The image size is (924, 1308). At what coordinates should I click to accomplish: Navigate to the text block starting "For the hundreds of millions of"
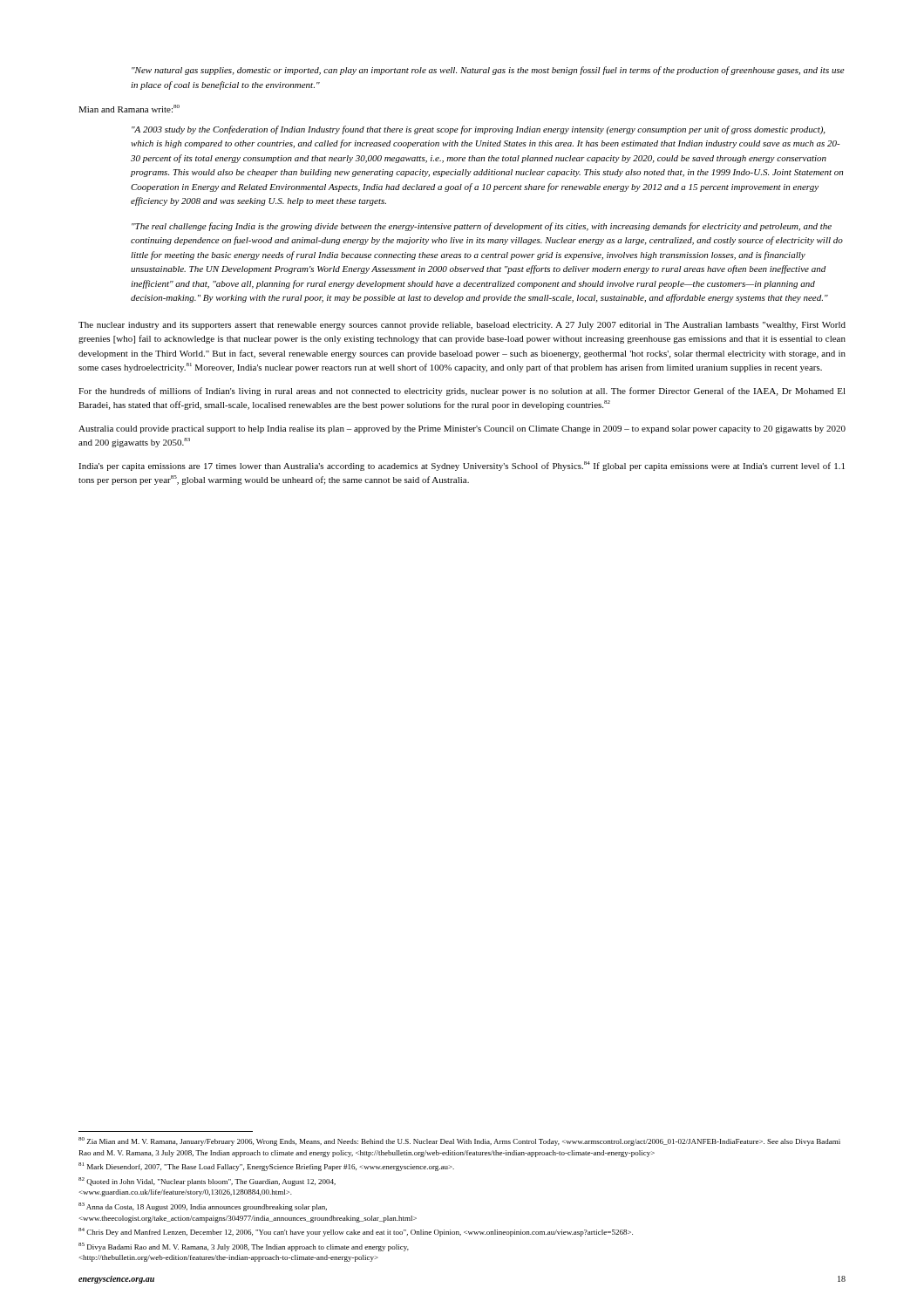tap(462, 397)
